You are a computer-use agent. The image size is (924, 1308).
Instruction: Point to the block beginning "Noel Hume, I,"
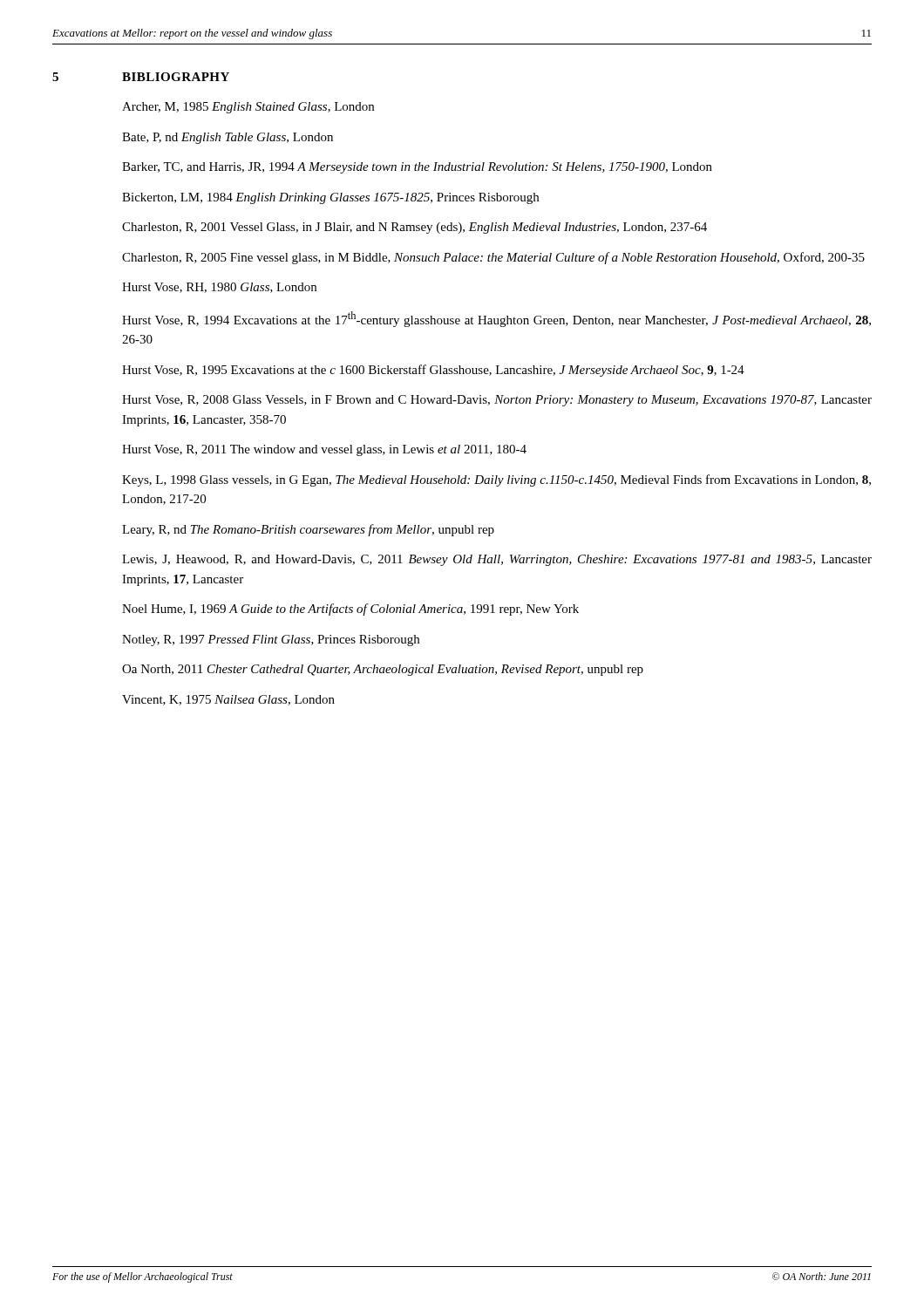pyautogui.click(x=351, y=609)
